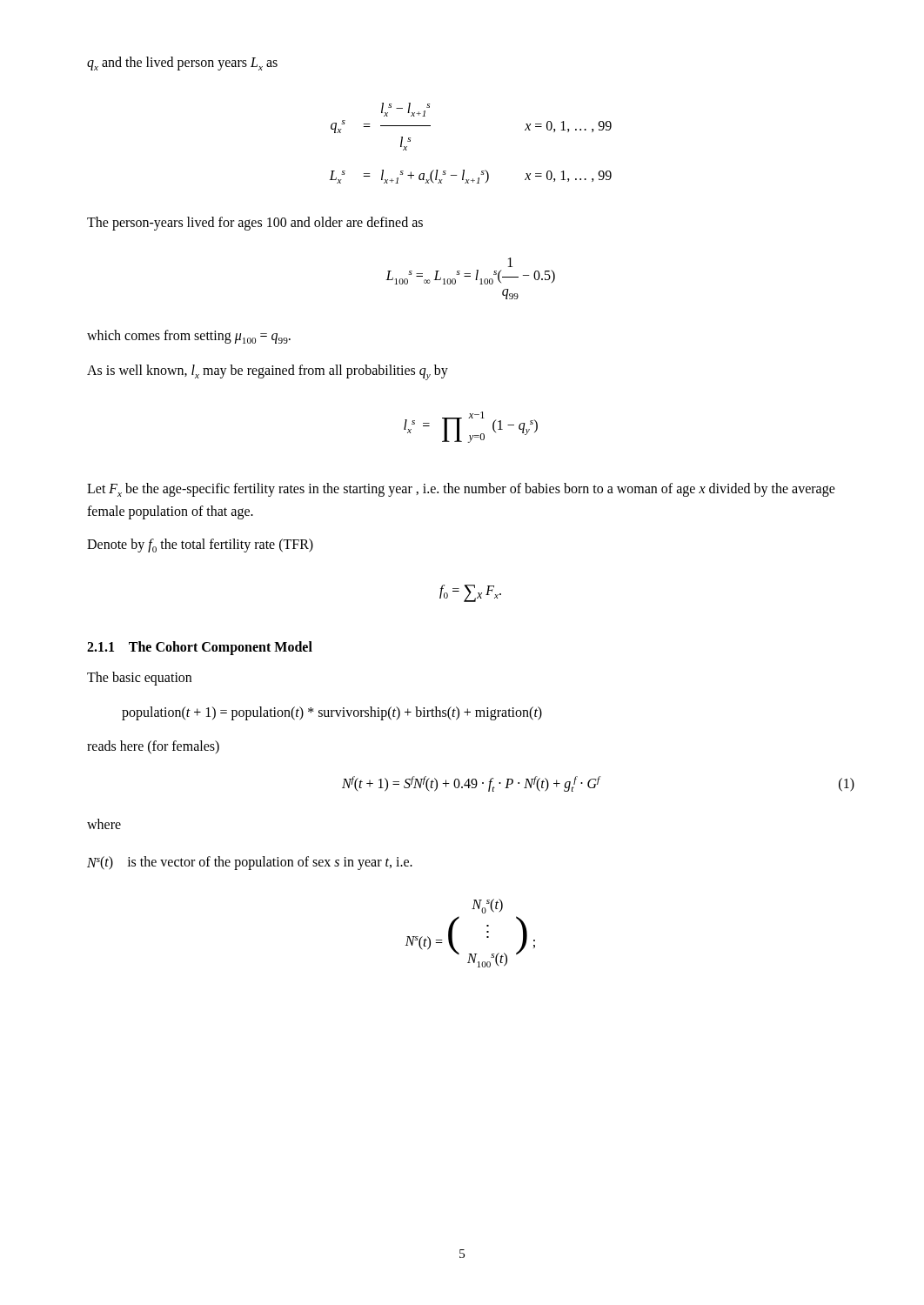The height and width of the screenshot is (1305, 924).
Task: Navigate to the passage starting "which comes from setting"
Action: tap(189, 337)
